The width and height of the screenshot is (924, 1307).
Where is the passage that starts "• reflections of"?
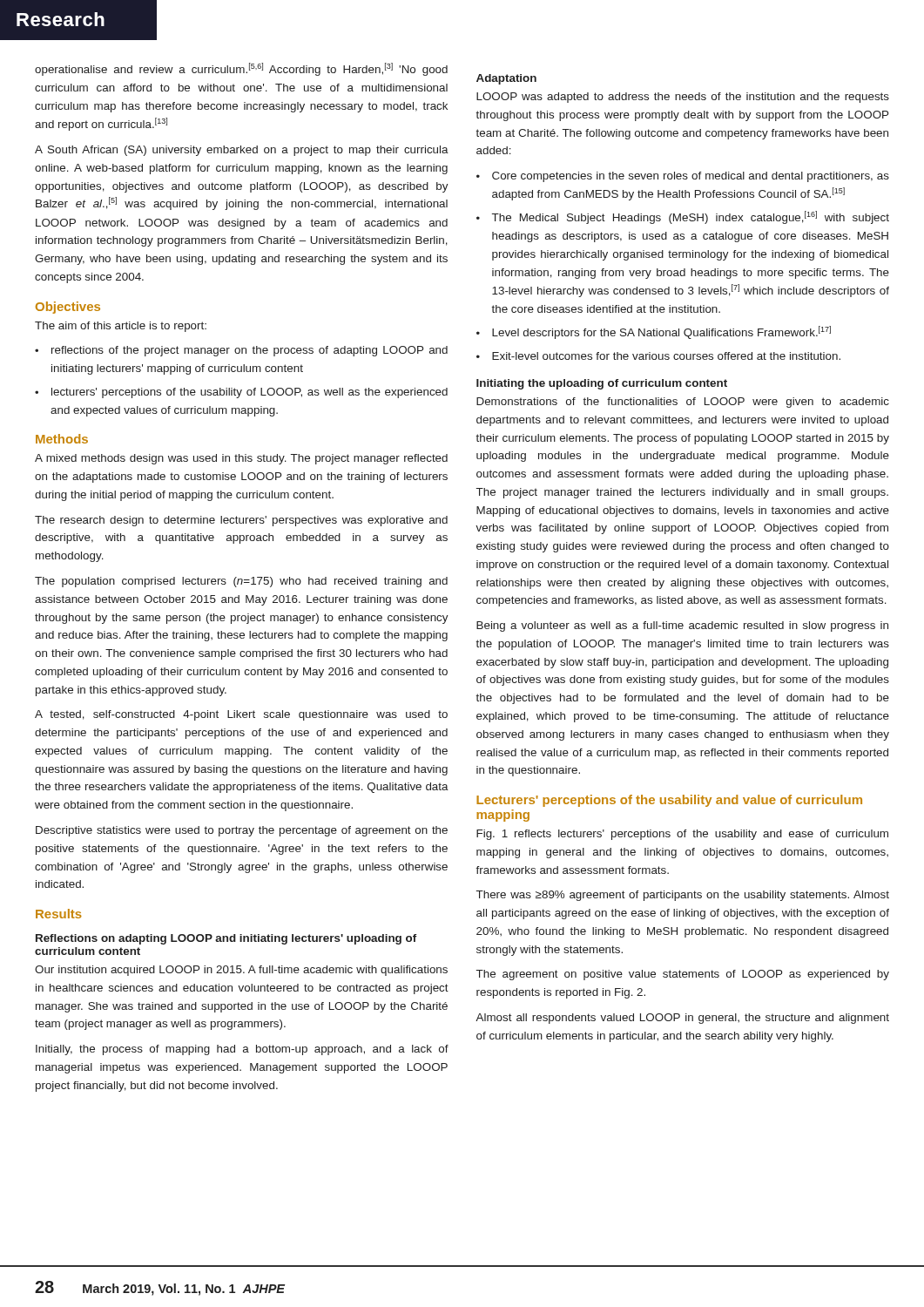tap(241, 360)
